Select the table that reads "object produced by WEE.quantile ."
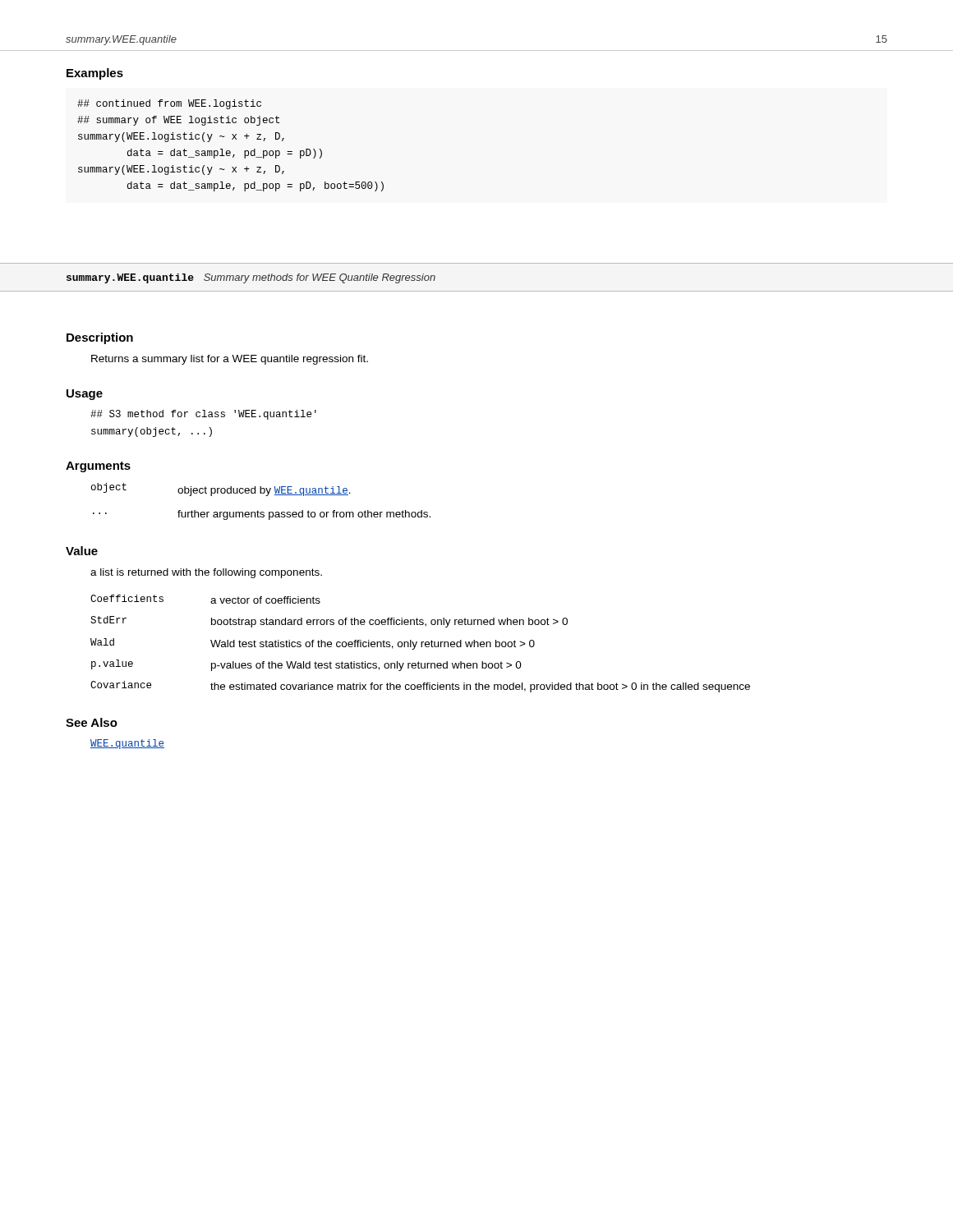The width and height of the screenshot is (953, 1232). [476, 502]
